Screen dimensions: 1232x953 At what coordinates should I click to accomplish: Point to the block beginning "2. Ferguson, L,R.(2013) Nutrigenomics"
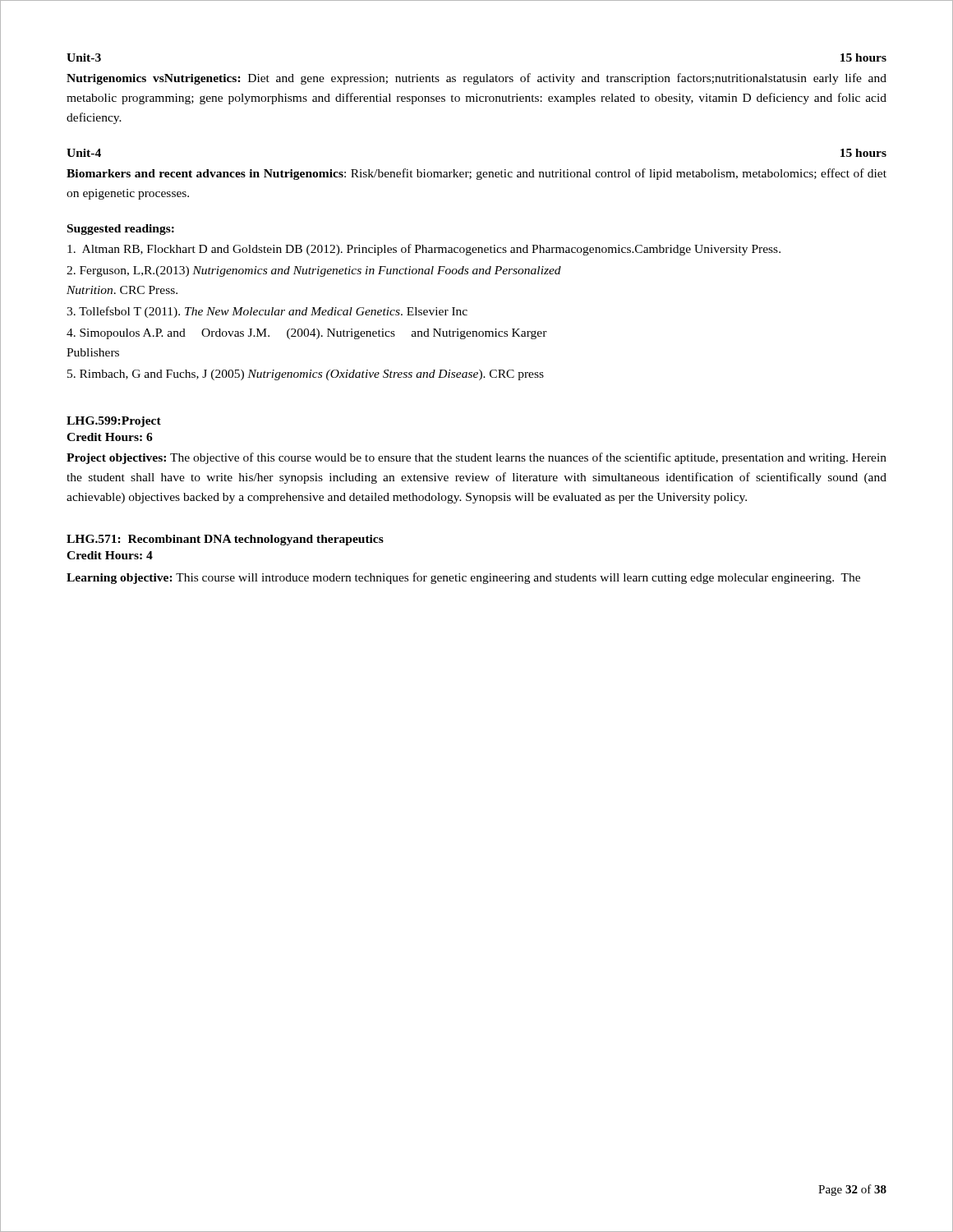tap(314, 280)
